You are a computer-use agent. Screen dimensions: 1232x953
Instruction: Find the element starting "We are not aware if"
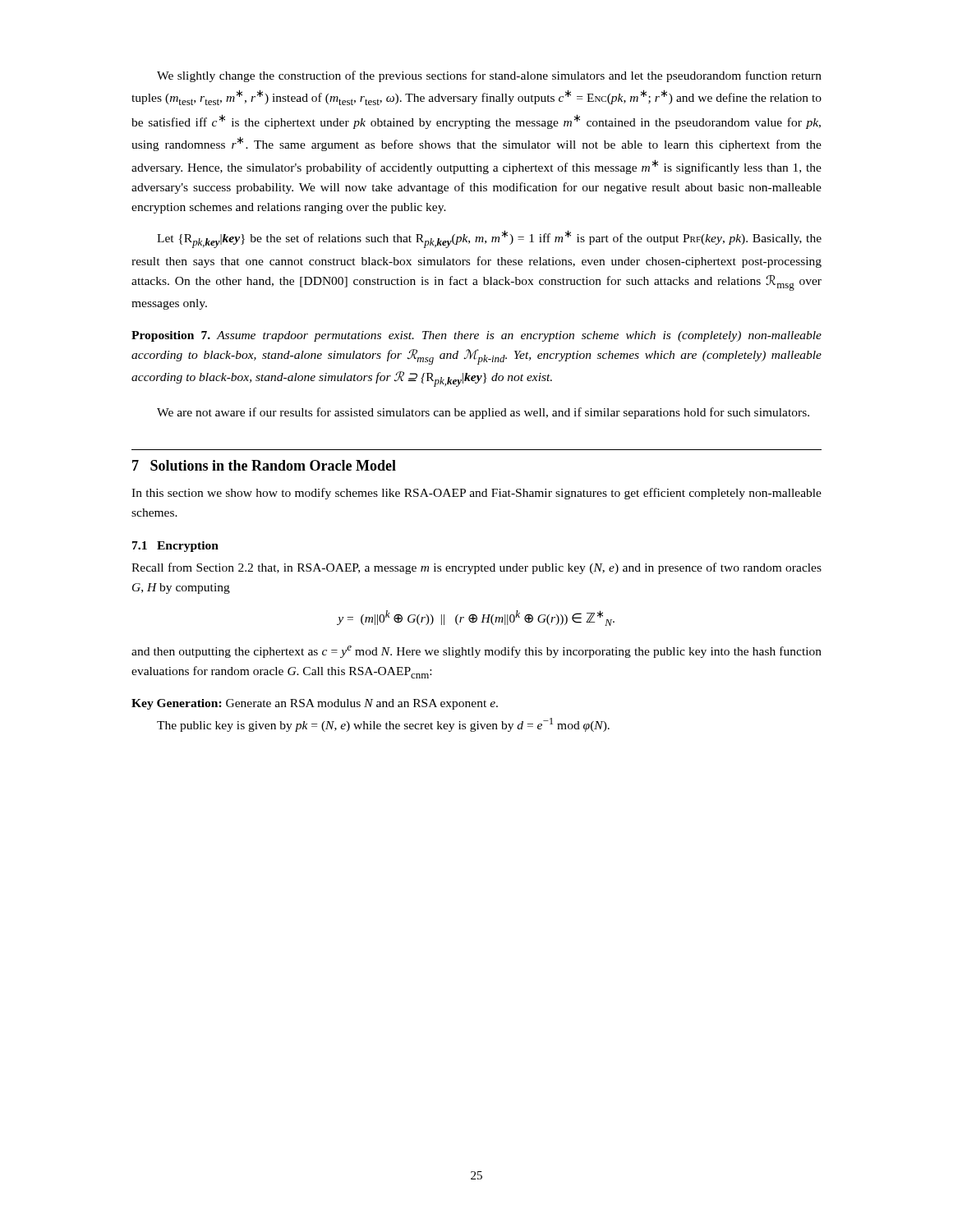(476, 412)
